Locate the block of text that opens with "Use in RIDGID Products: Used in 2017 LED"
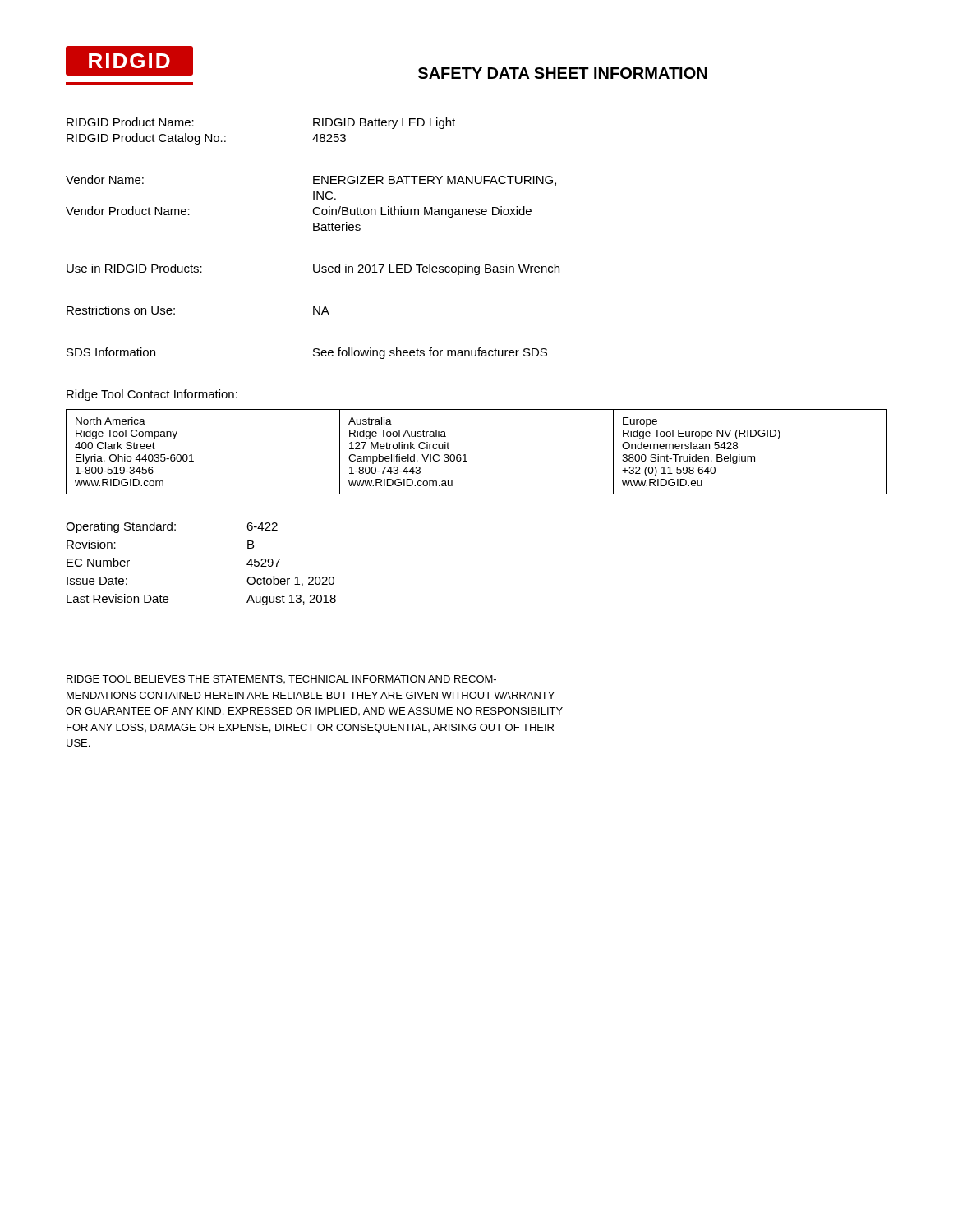The height and width of the screenshot is (1232, 953). [476, 269]
